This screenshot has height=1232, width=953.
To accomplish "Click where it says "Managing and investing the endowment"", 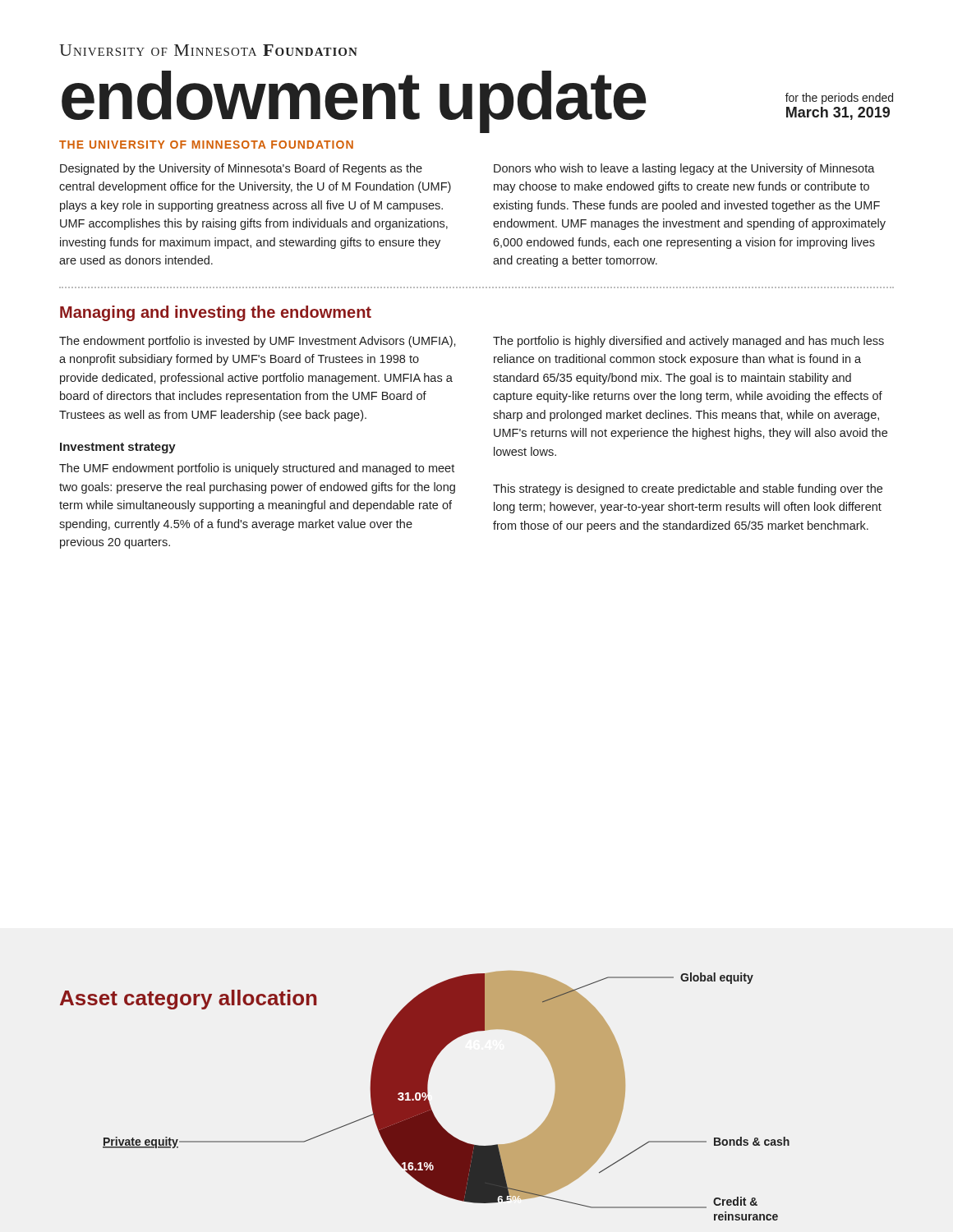I will coord(215,312).
